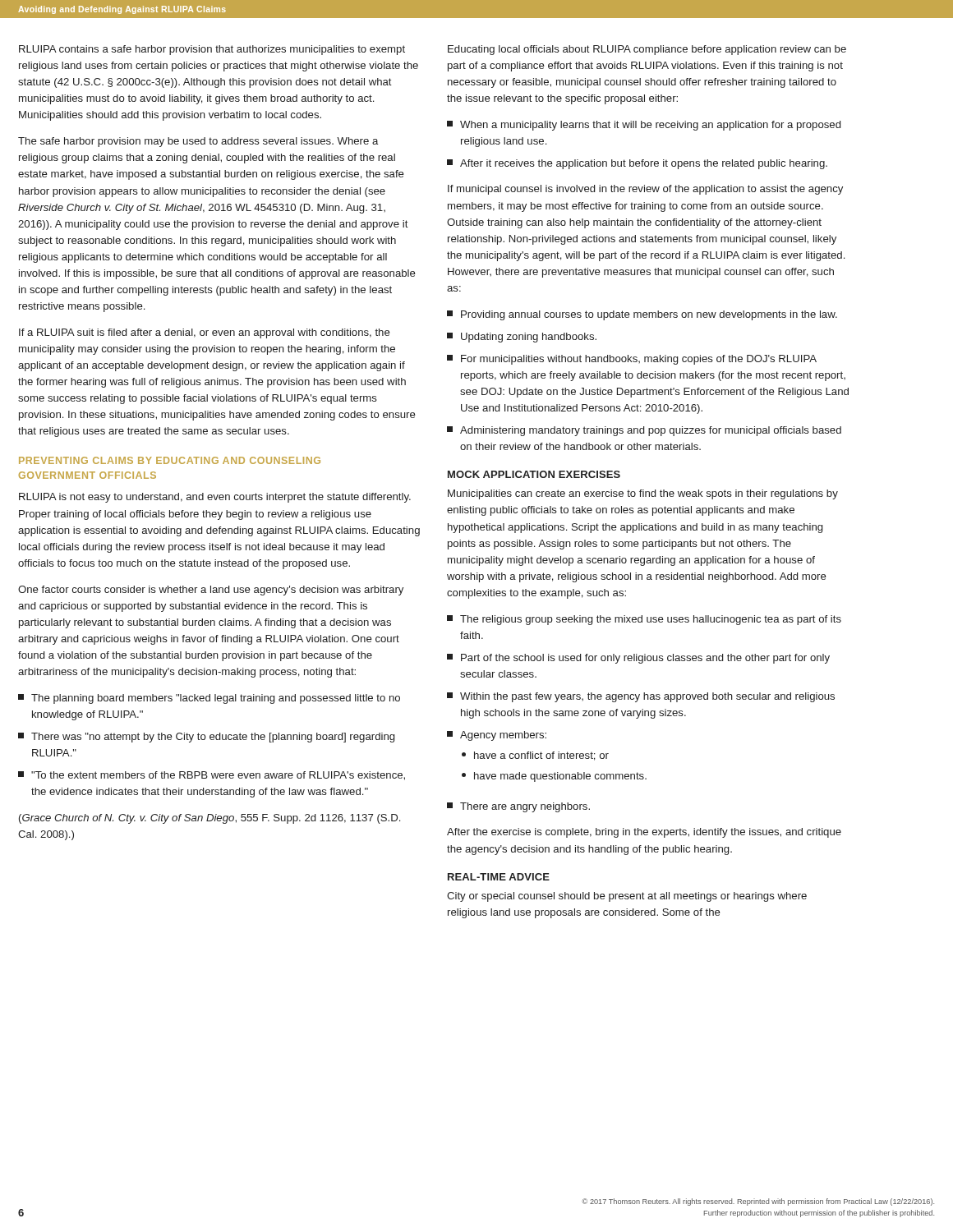The height and width of the screenshot is (1232, 953).
Task: Locate the block of text that opens with "For municipalities without handbooks, making copies of the"
Action: (648, 384)
